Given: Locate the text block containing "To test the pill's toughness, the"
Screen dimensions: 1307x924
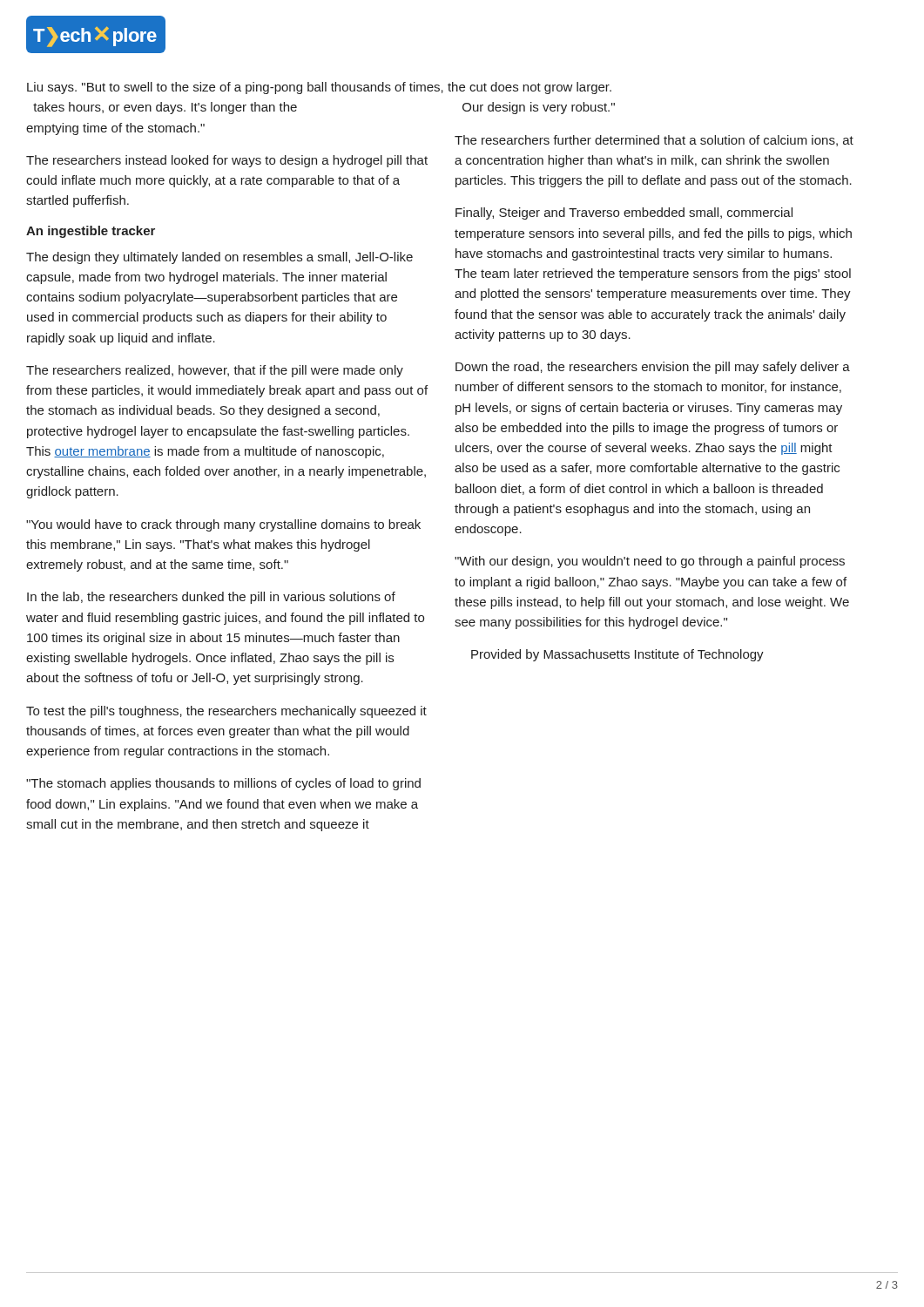Looking at the screenshot, I should tap(226, 730).
